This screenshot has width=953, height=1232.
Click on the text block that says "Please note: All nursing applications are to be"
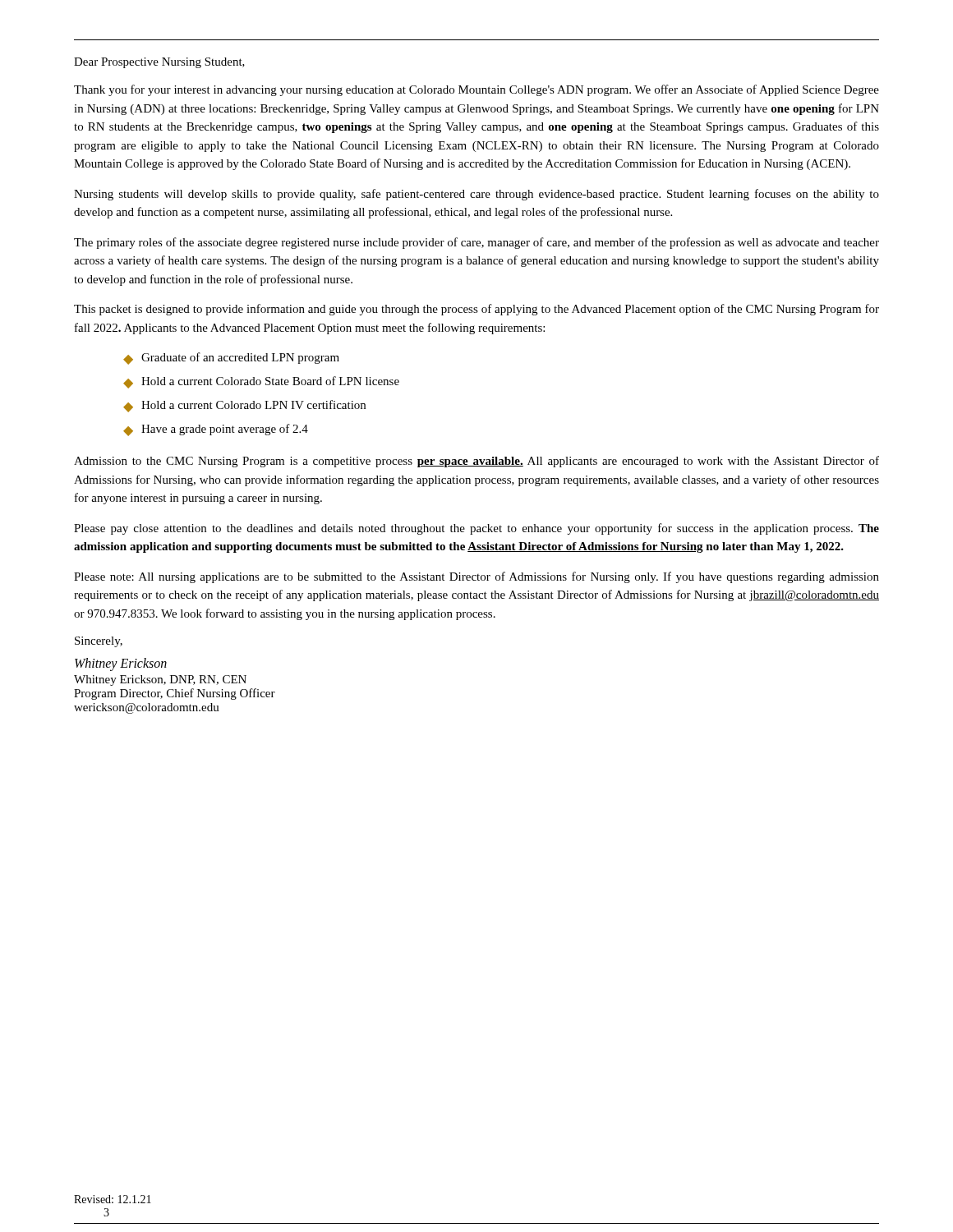pyautogui.click(x=476, y=595)
